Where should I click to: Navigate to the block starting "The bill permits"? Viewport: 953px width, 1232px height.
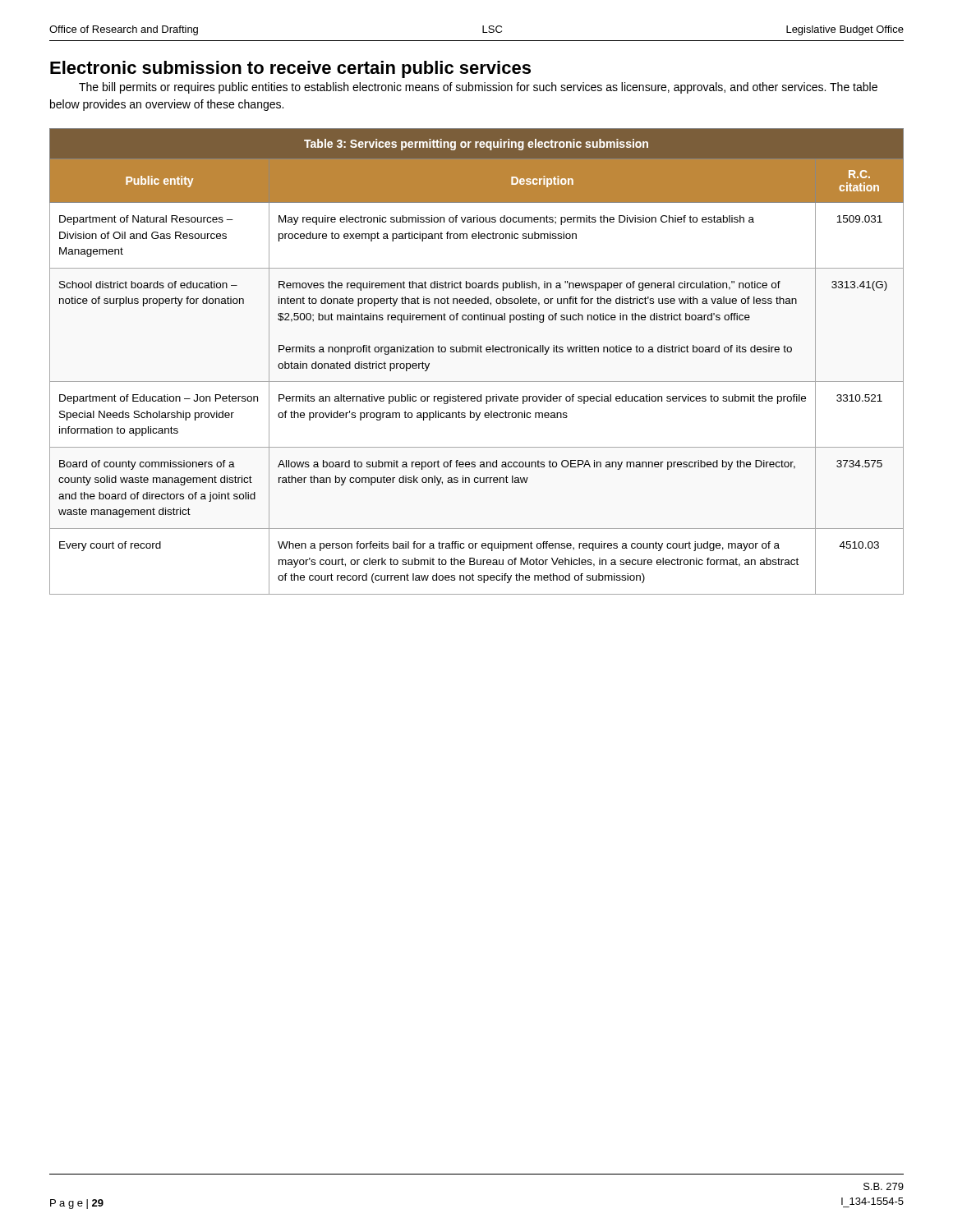464,96
